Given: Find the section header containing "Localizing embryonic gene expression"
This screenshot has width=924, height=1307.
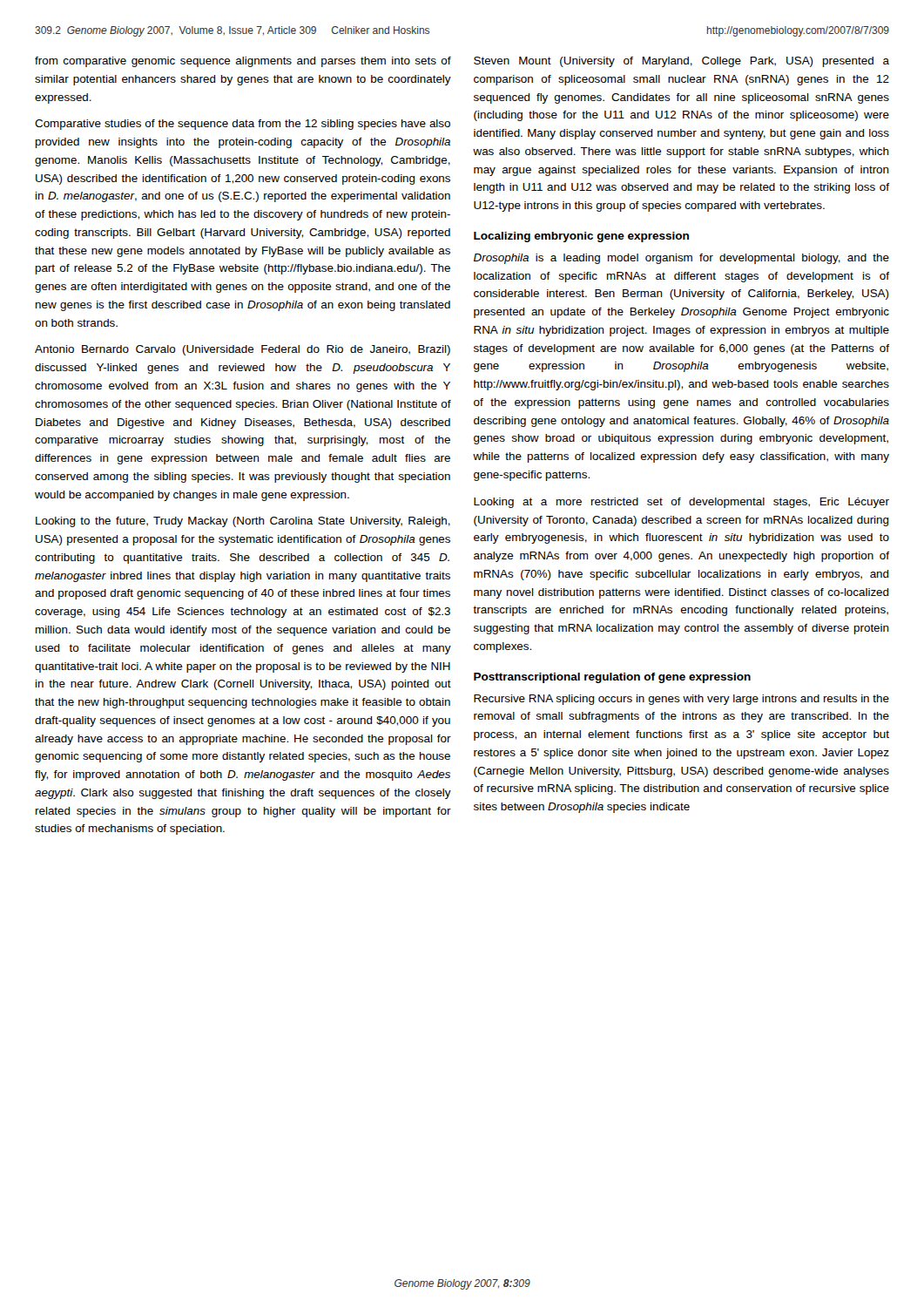Looking at the screenshot, I should [581, 236].
